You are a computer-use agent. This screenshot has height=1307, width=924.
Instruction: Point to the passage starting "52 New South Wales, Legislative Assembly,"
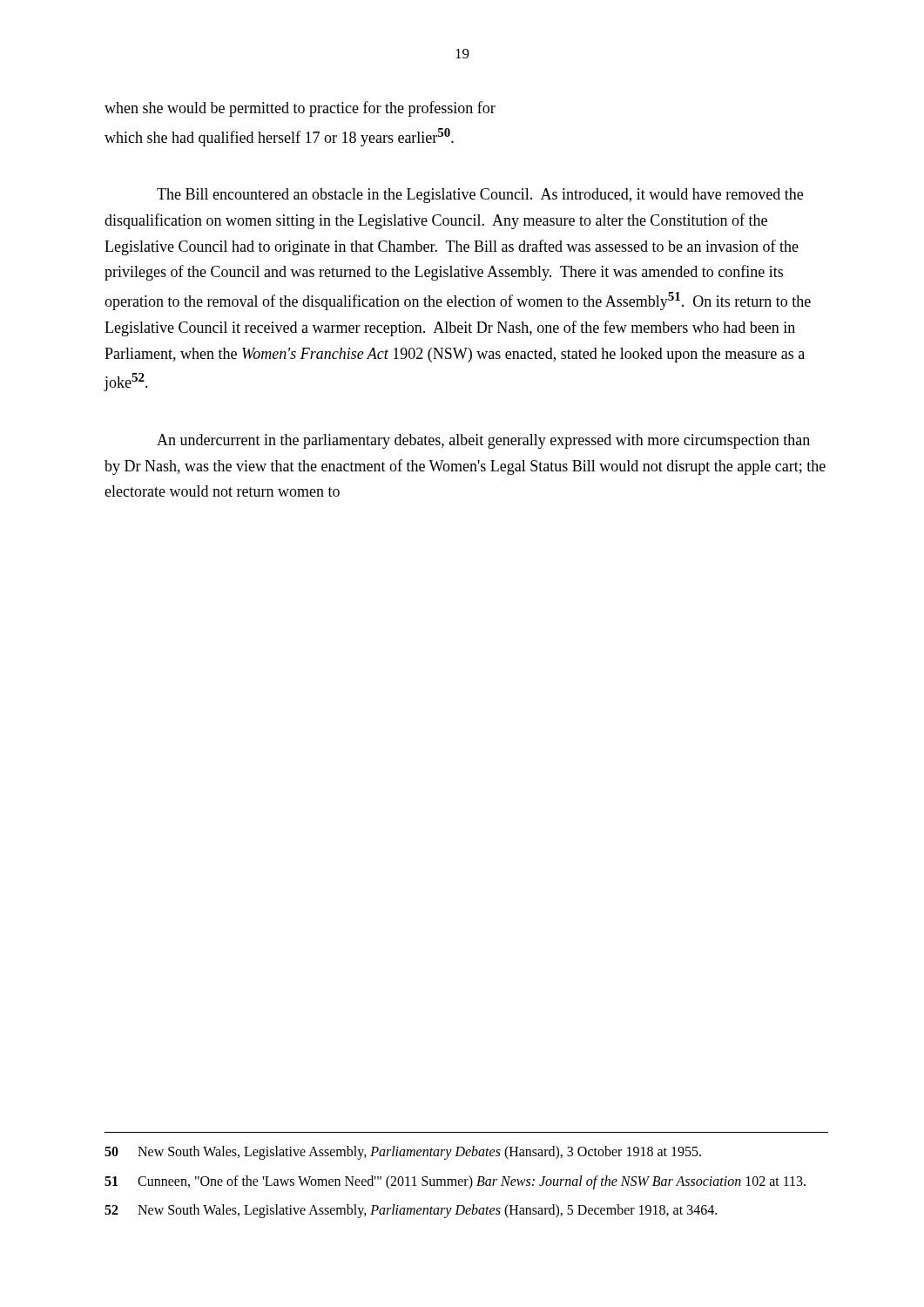click(x=411, y=1210)
